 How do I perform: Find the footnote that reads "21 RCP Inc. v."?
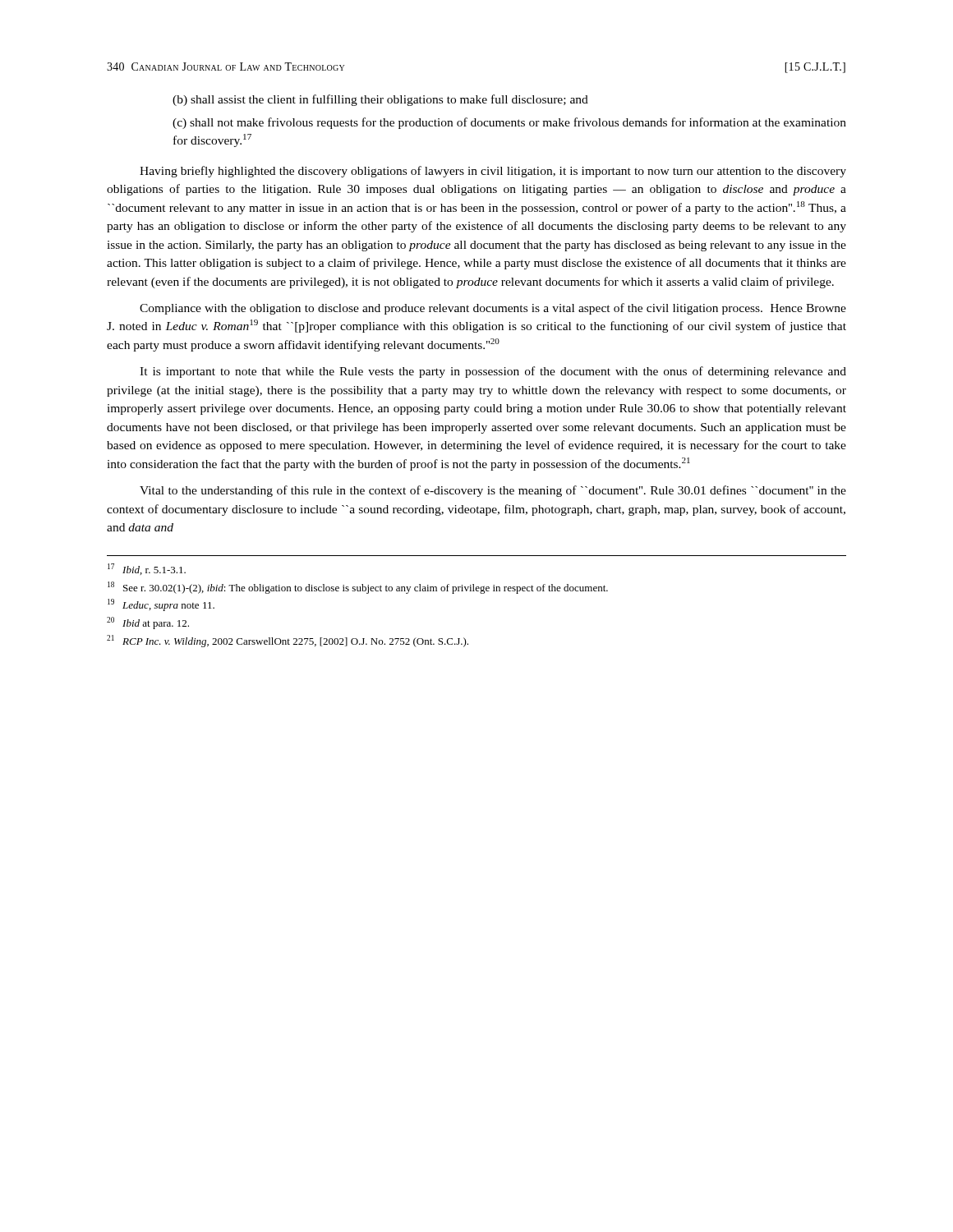[288, 641]
